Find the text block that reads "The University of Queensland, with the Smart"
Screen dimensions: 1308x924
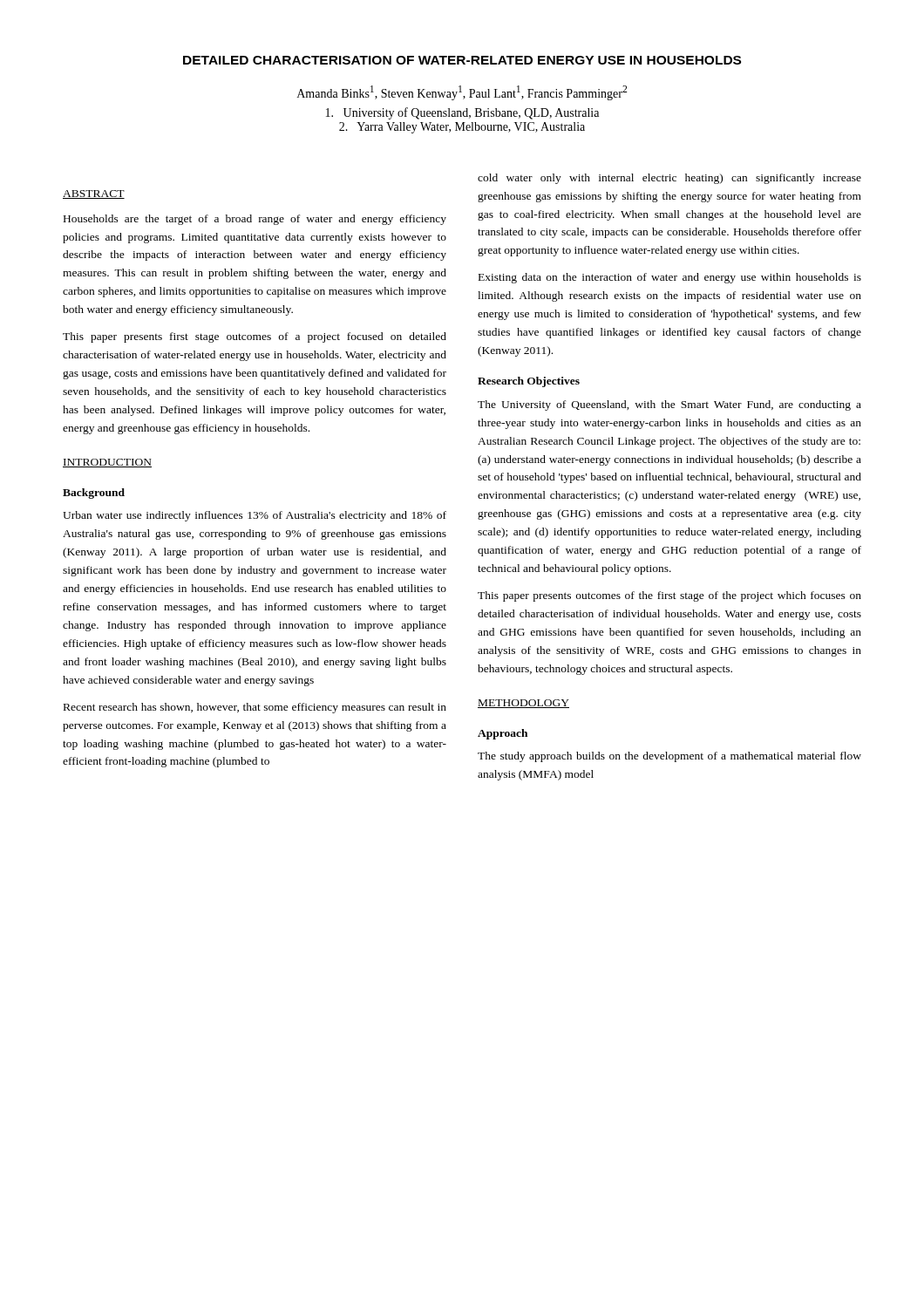669,537
